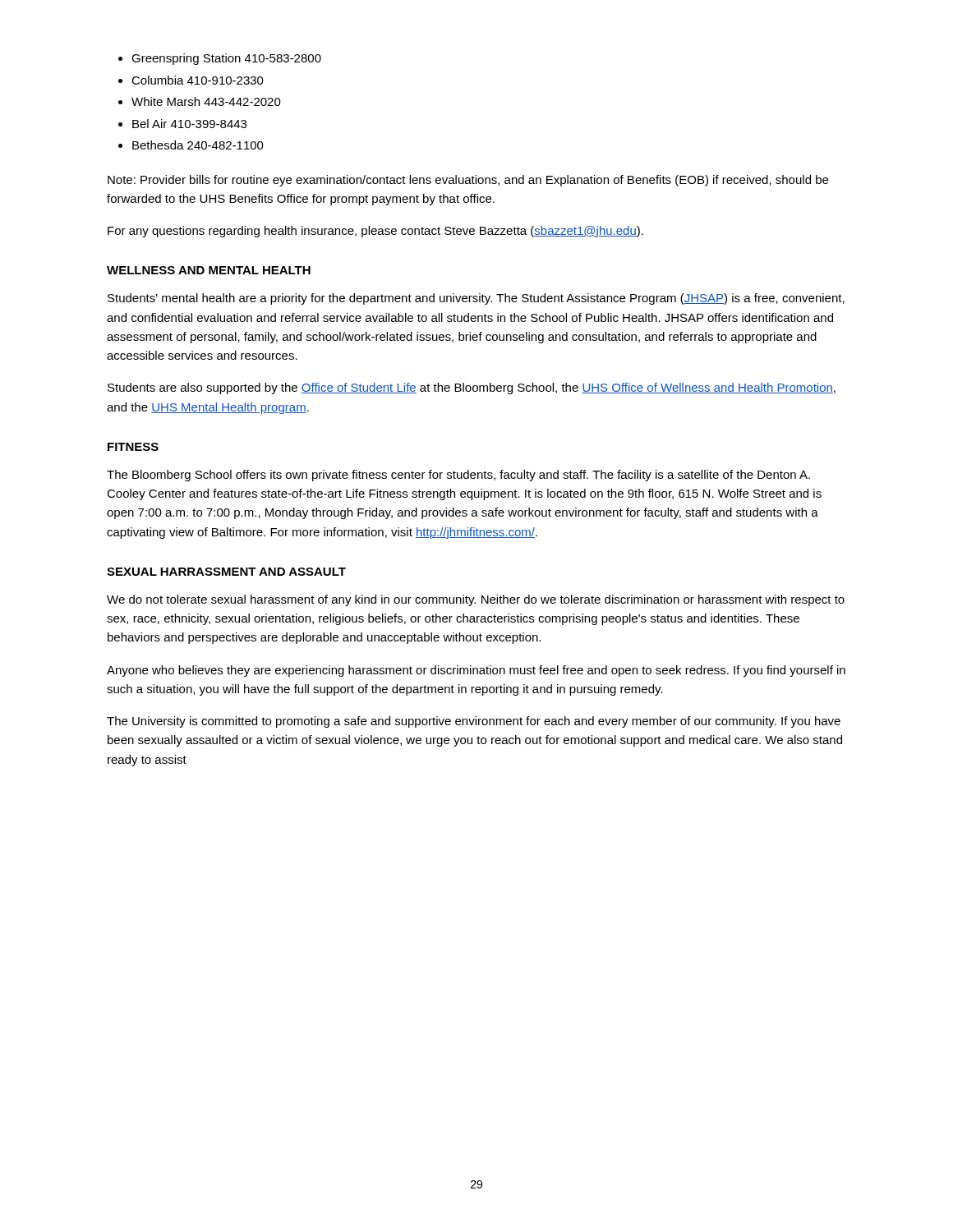
Task: Select the region starting "For any questions"
Action: pos(375,230)
